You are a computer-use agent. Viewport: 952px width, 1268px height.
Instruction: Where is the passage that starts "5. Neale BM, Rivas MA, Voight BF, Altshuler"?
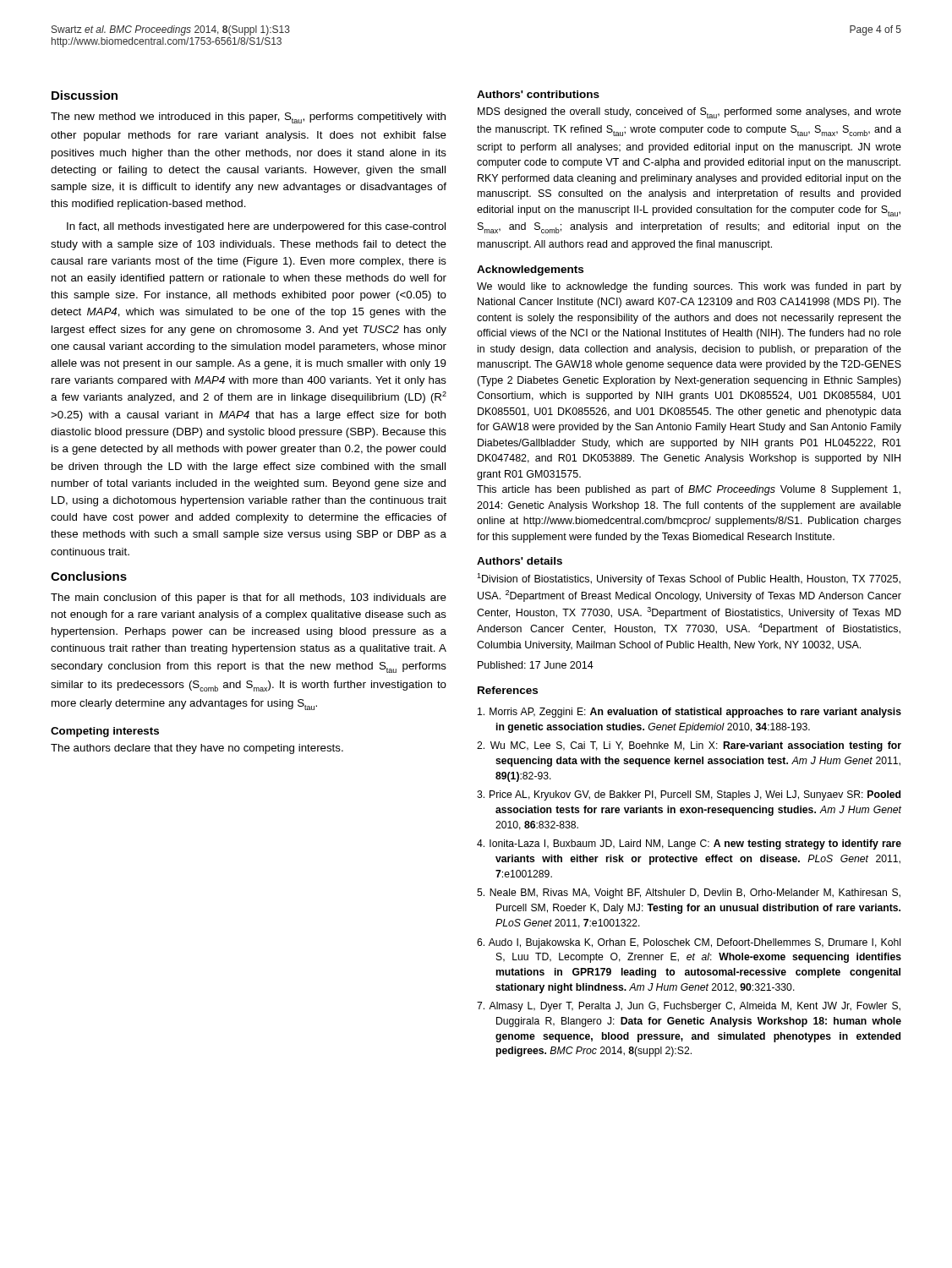click(x=689, y=908)
